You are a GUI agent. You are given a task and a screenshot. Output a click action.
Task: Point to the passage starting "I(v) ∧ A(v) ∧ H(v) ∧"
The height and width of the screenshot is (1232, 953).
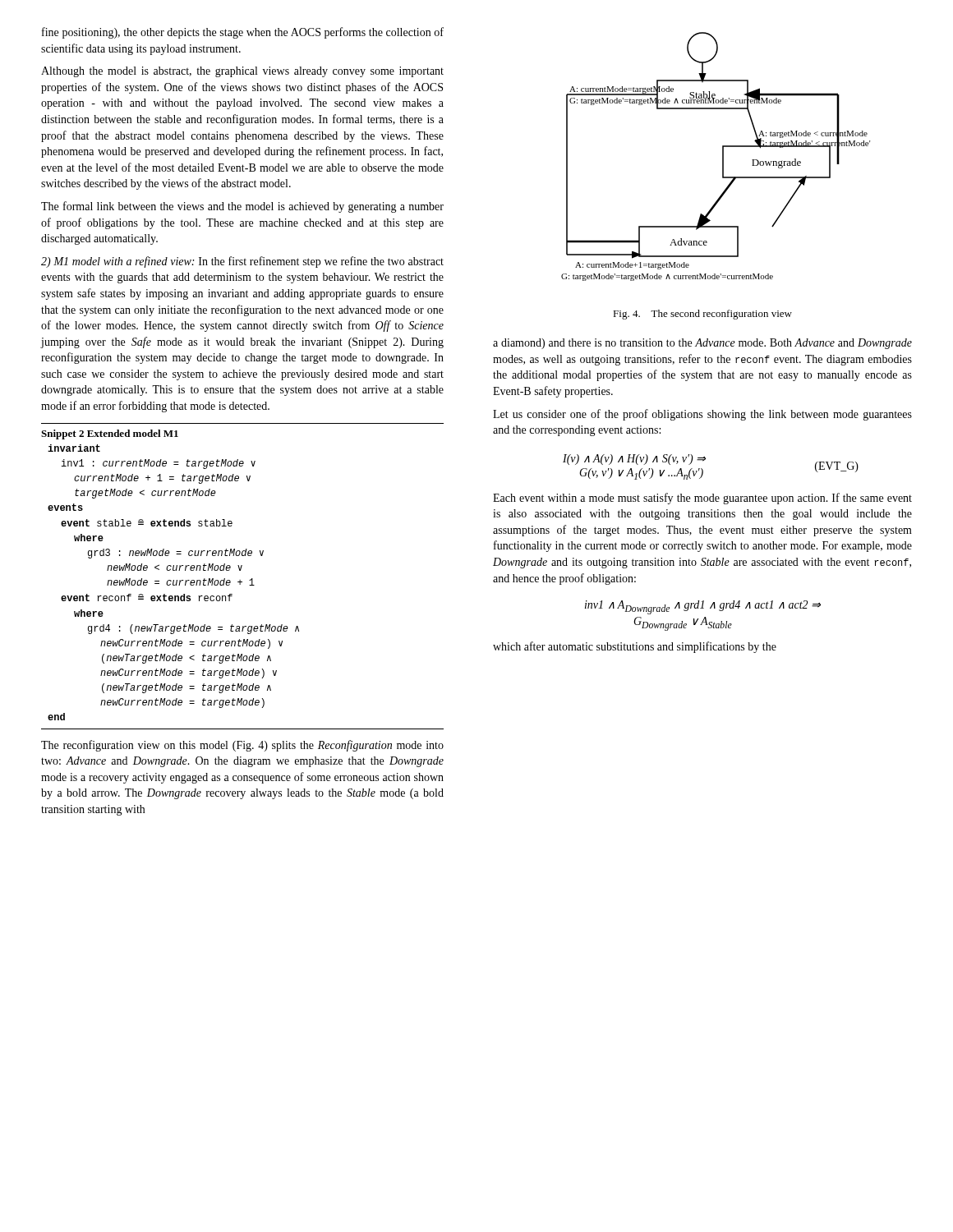[702, 467]
